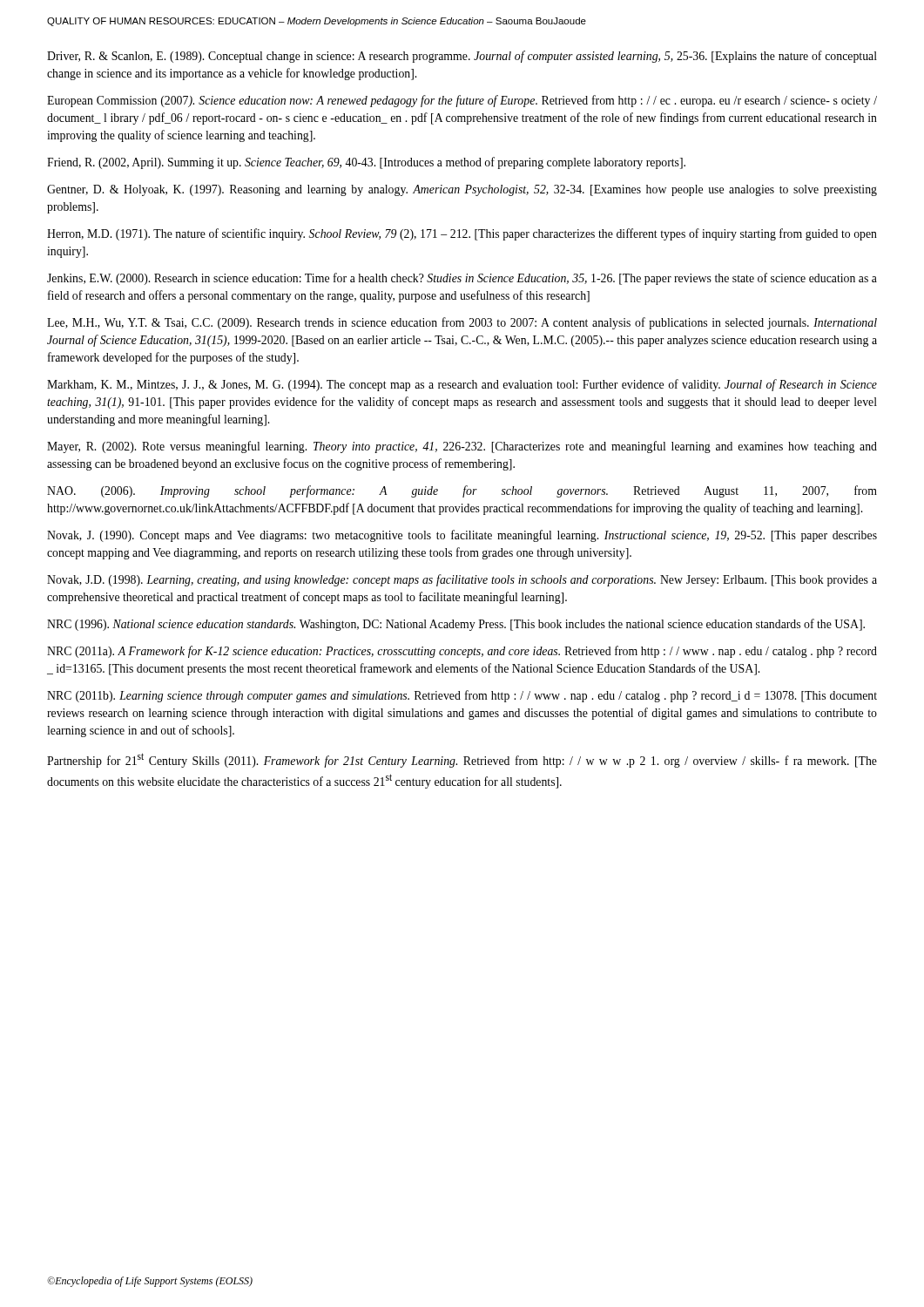This screenshot has height=1307, width=924.
Task: Find the element starting "Novak, J. (1990). Concept"
Action: [x=462, y=544]
